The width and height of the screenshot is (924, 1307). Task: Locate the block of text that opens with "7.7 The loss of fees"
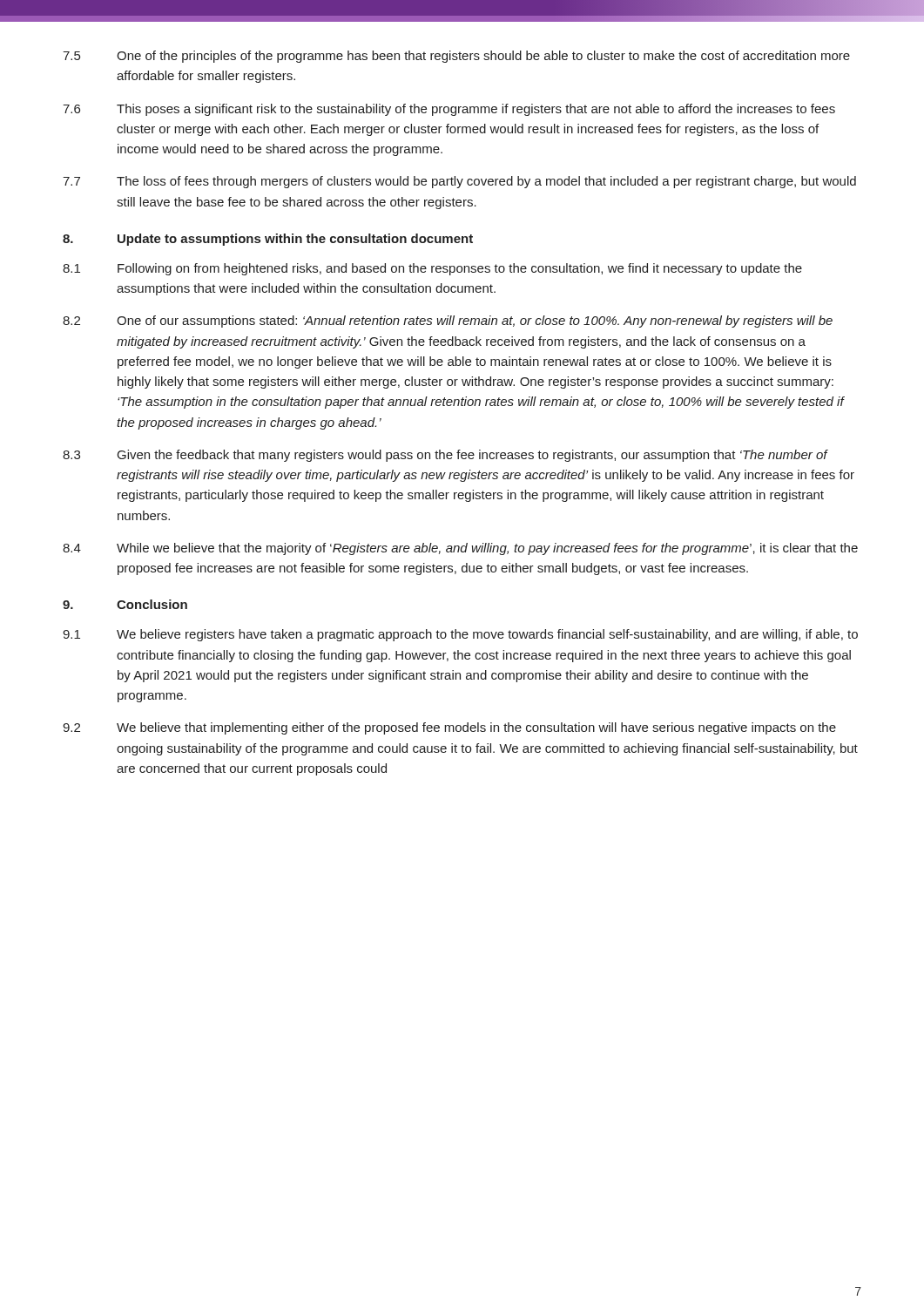click(462, 191)
